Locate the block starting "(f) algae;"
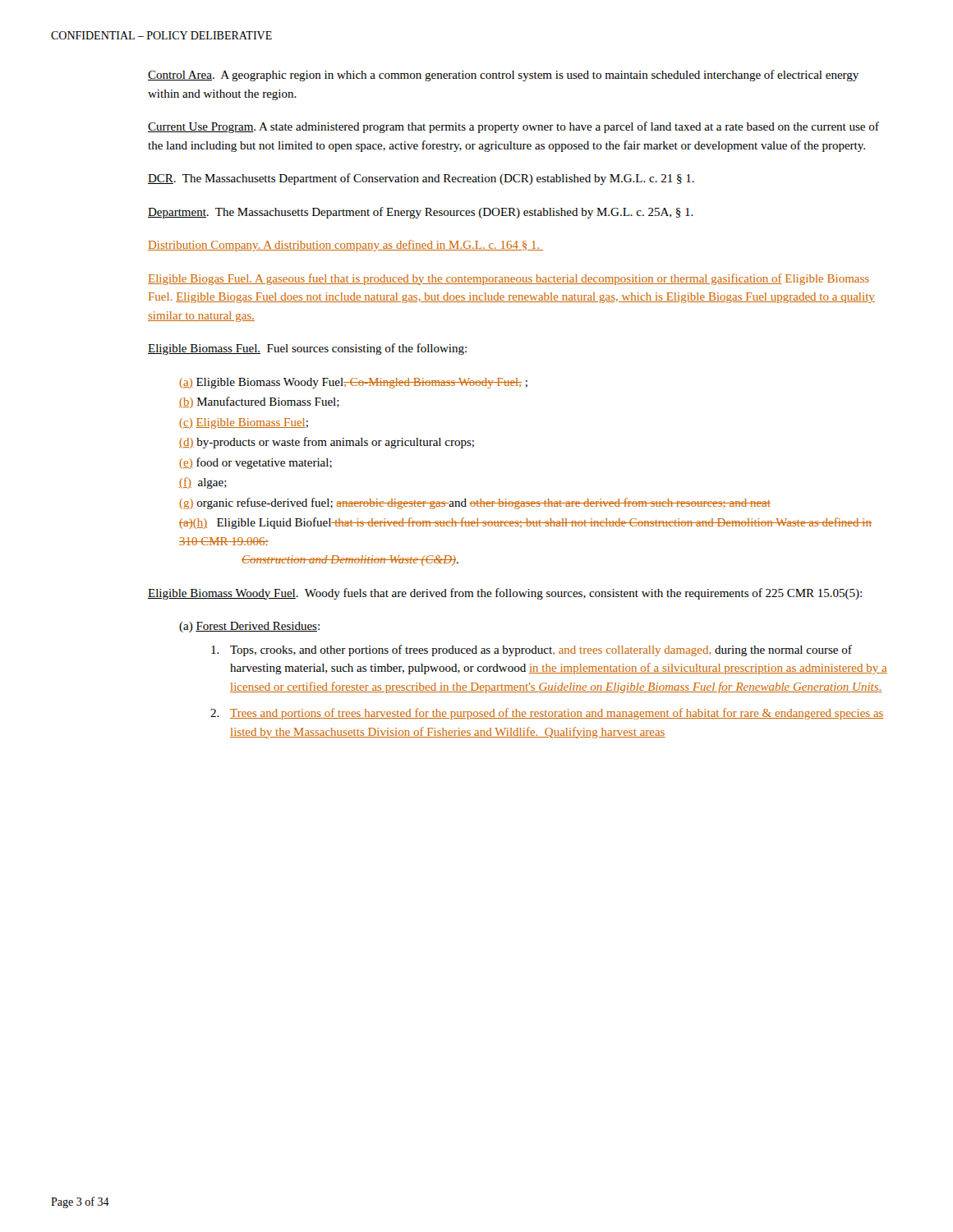The image size is (953, 1232). coord(203,482)
